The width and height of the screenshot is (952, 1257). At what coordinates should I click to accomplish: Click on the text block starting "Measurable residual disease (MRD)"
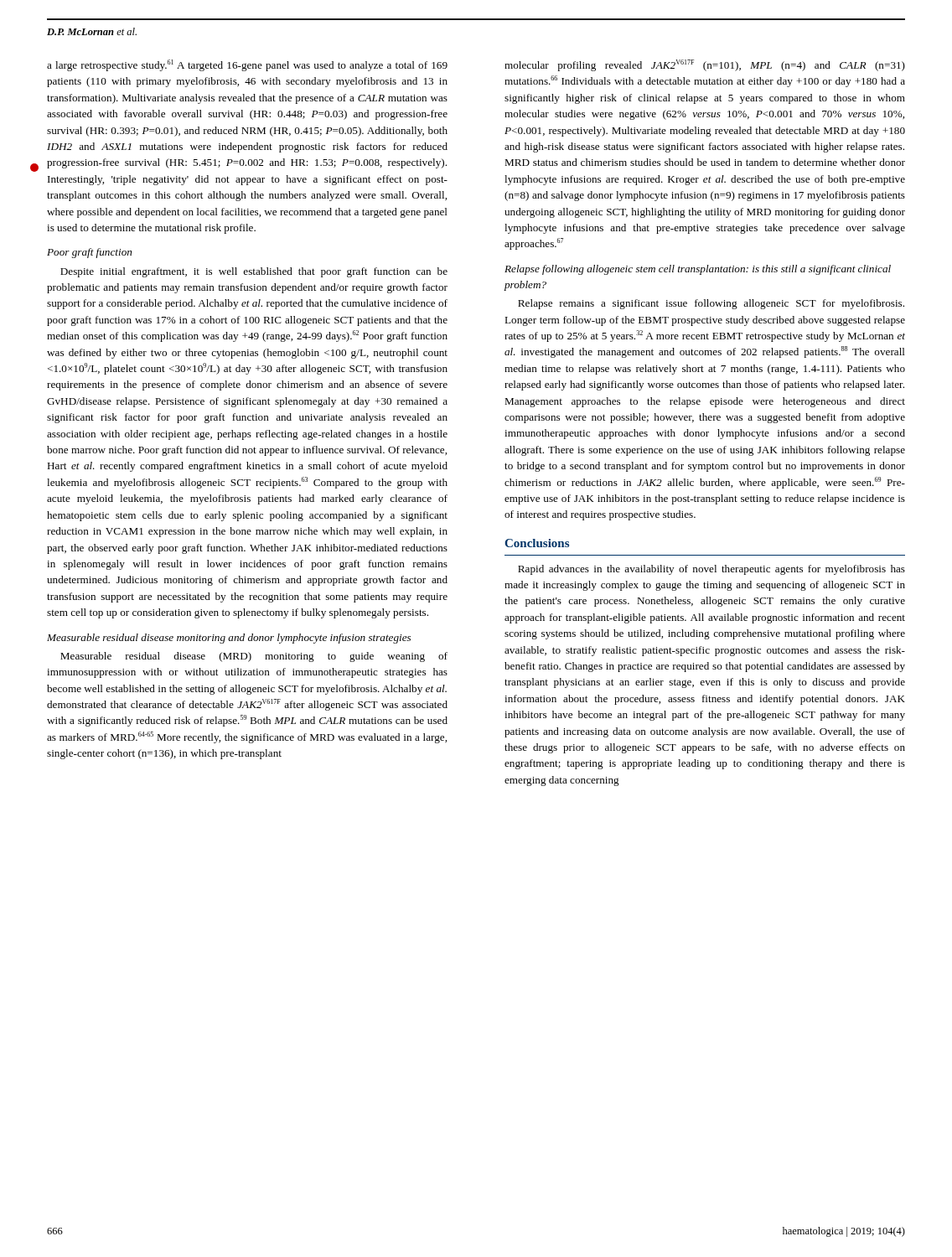[x=247, y=704]
